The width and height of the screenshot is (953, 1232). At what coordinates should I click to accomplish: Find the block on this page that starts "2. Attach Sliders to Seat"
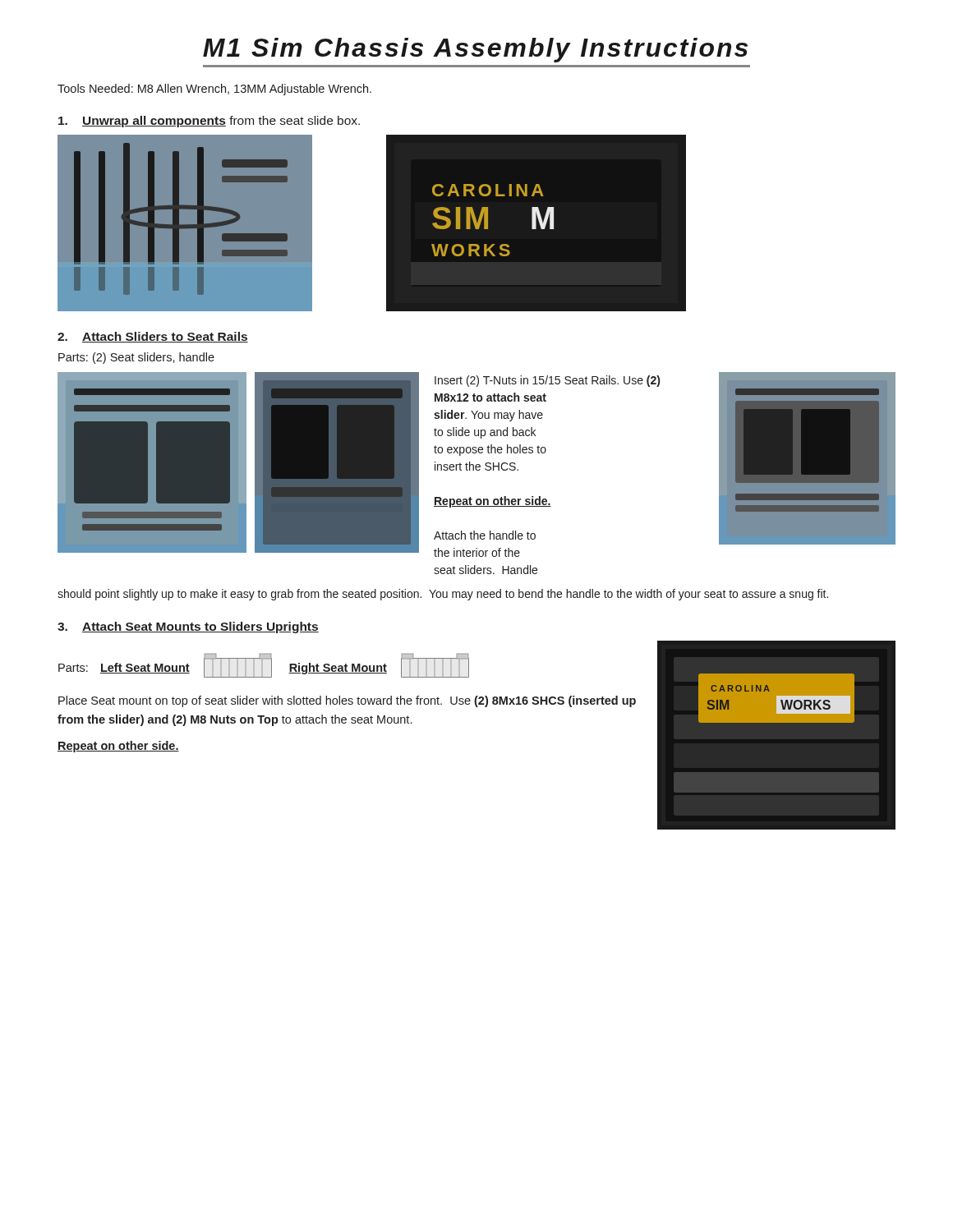pos(153,337)
